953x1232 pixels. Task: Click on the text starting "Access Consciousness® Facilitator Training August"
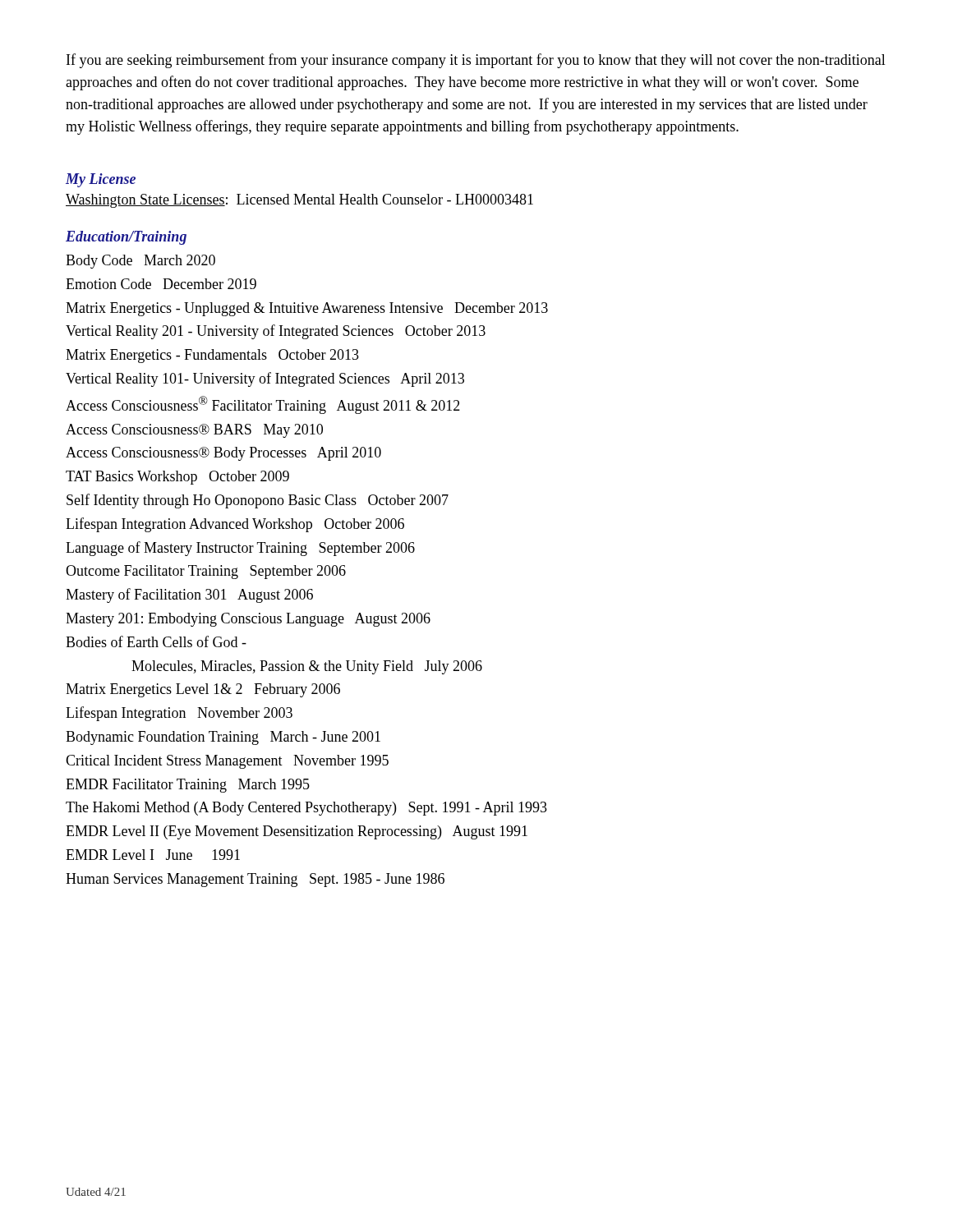(x=263, y=404)
